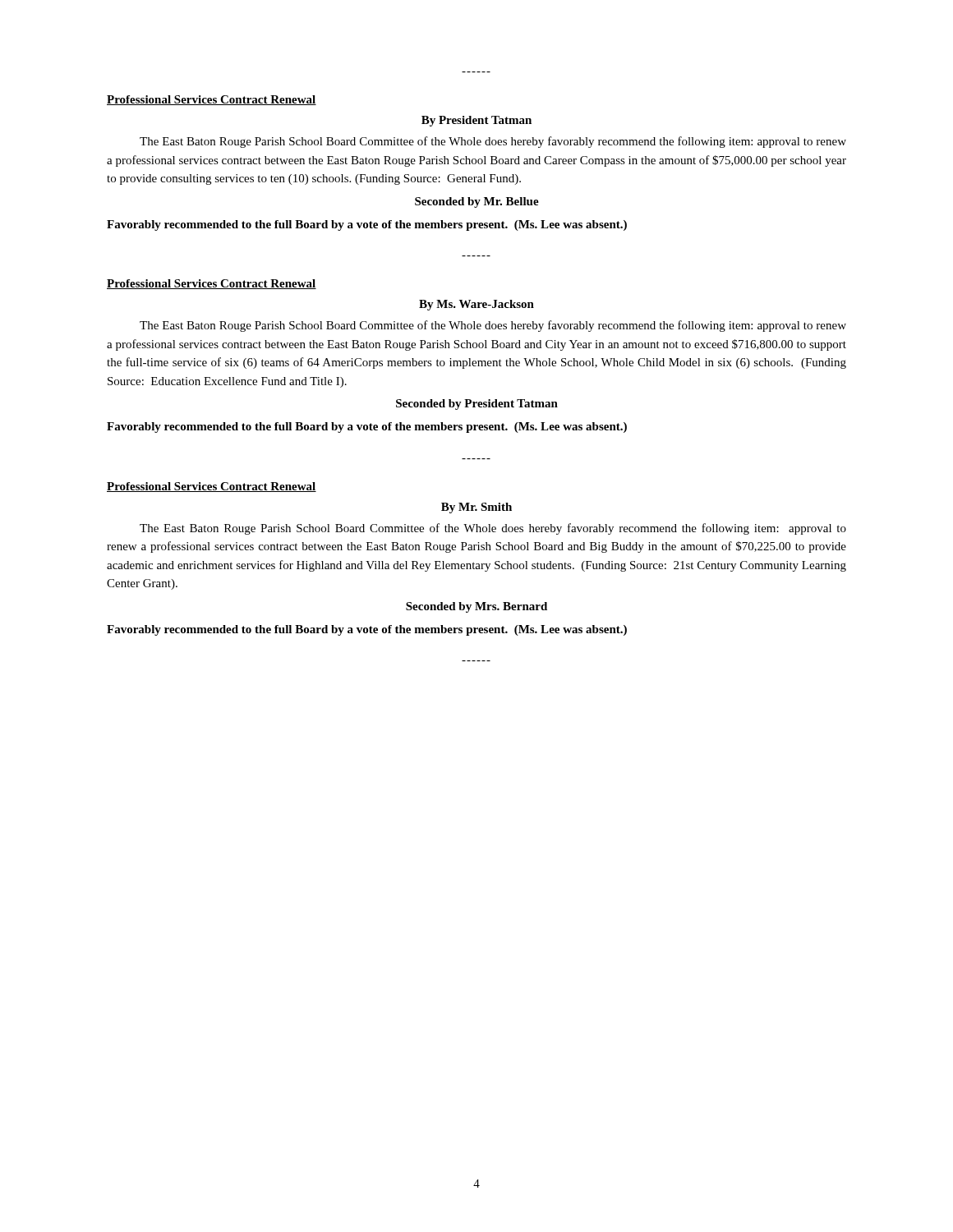The image size is (953, 1232).
Task: Locate the text that reads "By President Tatman"
Action: click(476, 120)
